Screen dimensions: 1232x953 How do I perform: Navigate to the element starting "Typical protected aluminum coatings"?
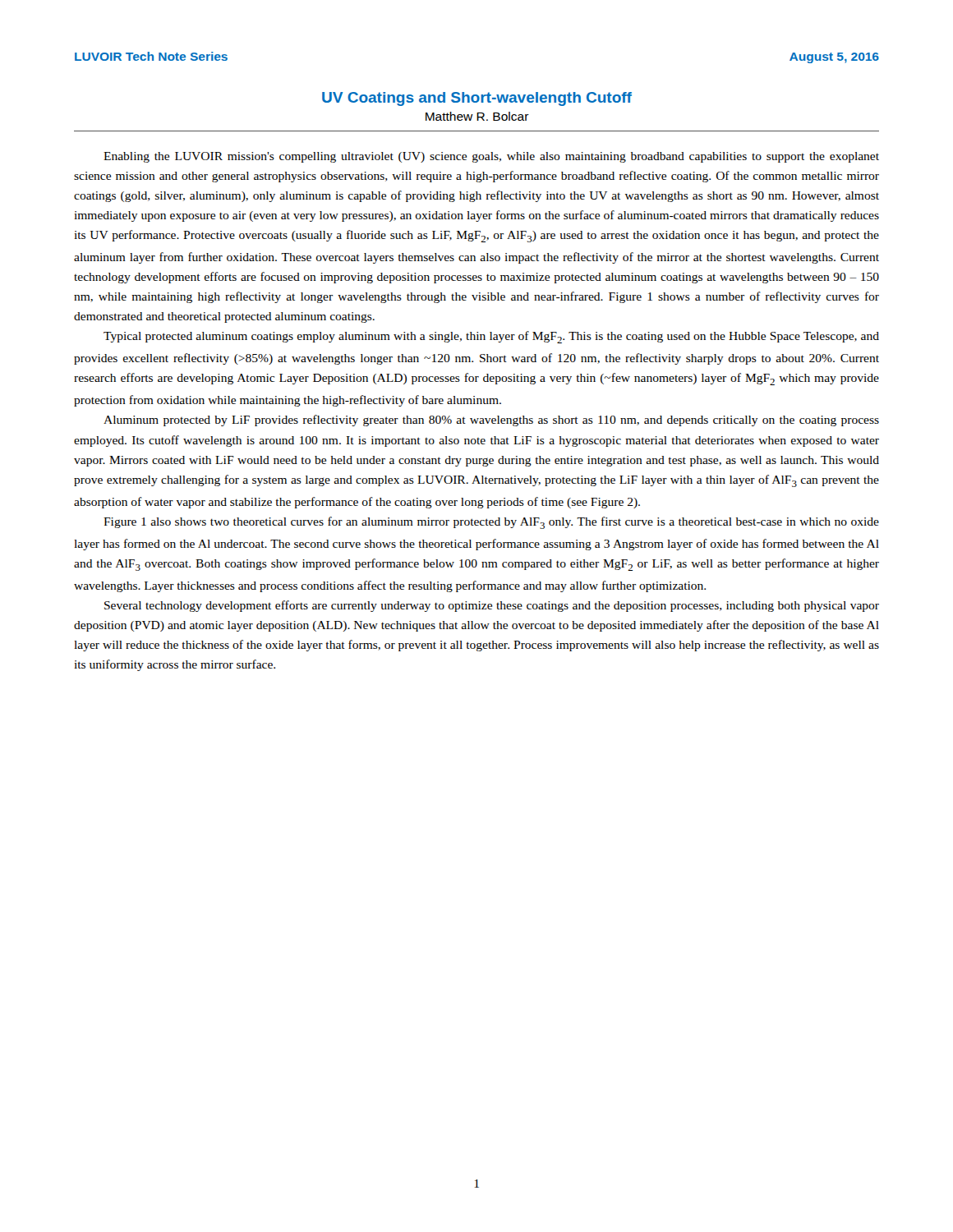476,368
